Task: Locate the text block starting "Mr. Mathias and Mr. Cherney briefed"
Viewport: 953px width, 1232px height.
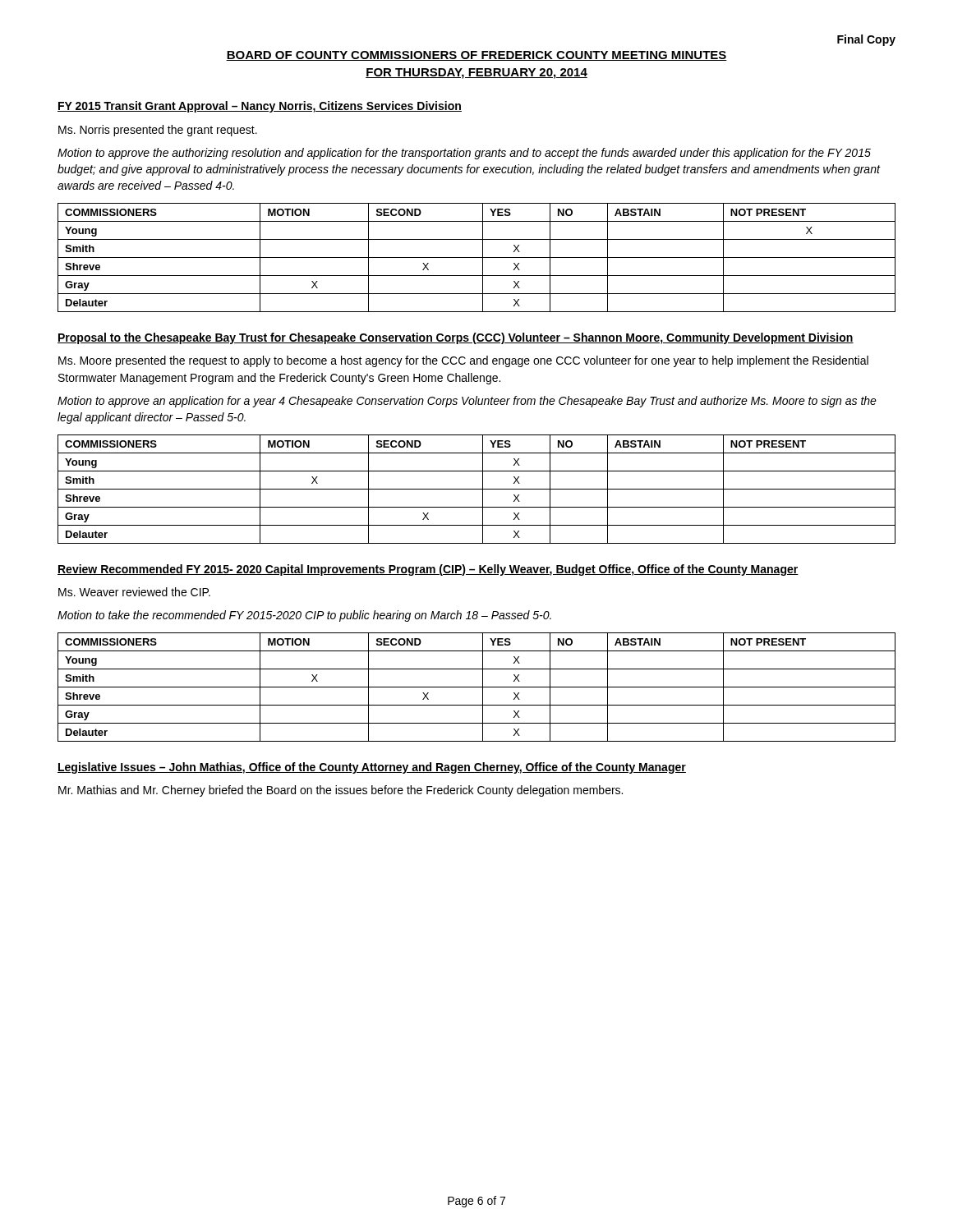Action: click(x=341, y=790)
